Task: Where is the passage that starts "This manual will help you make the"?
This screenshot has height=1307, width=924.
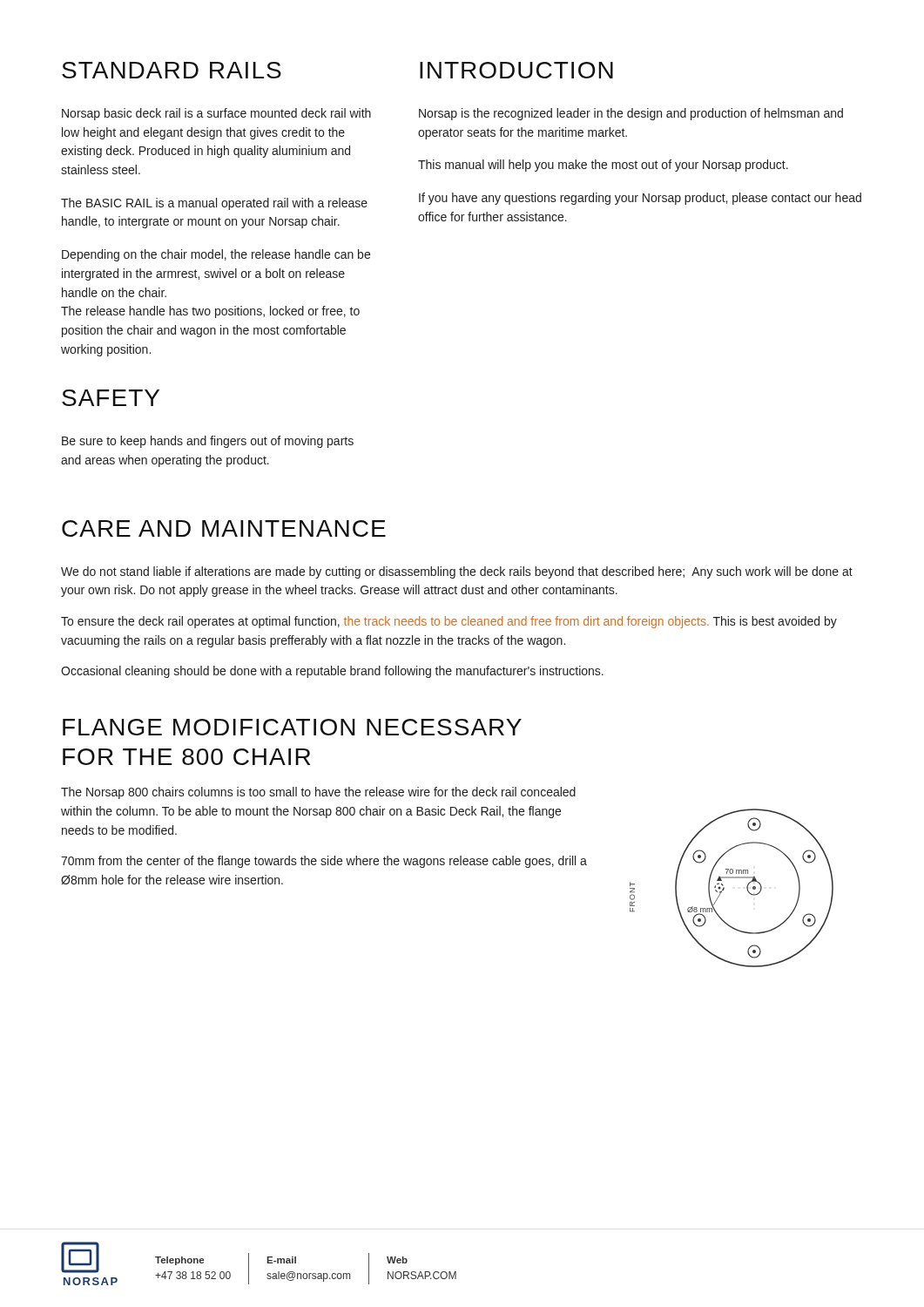Action: tap(603, 165)
